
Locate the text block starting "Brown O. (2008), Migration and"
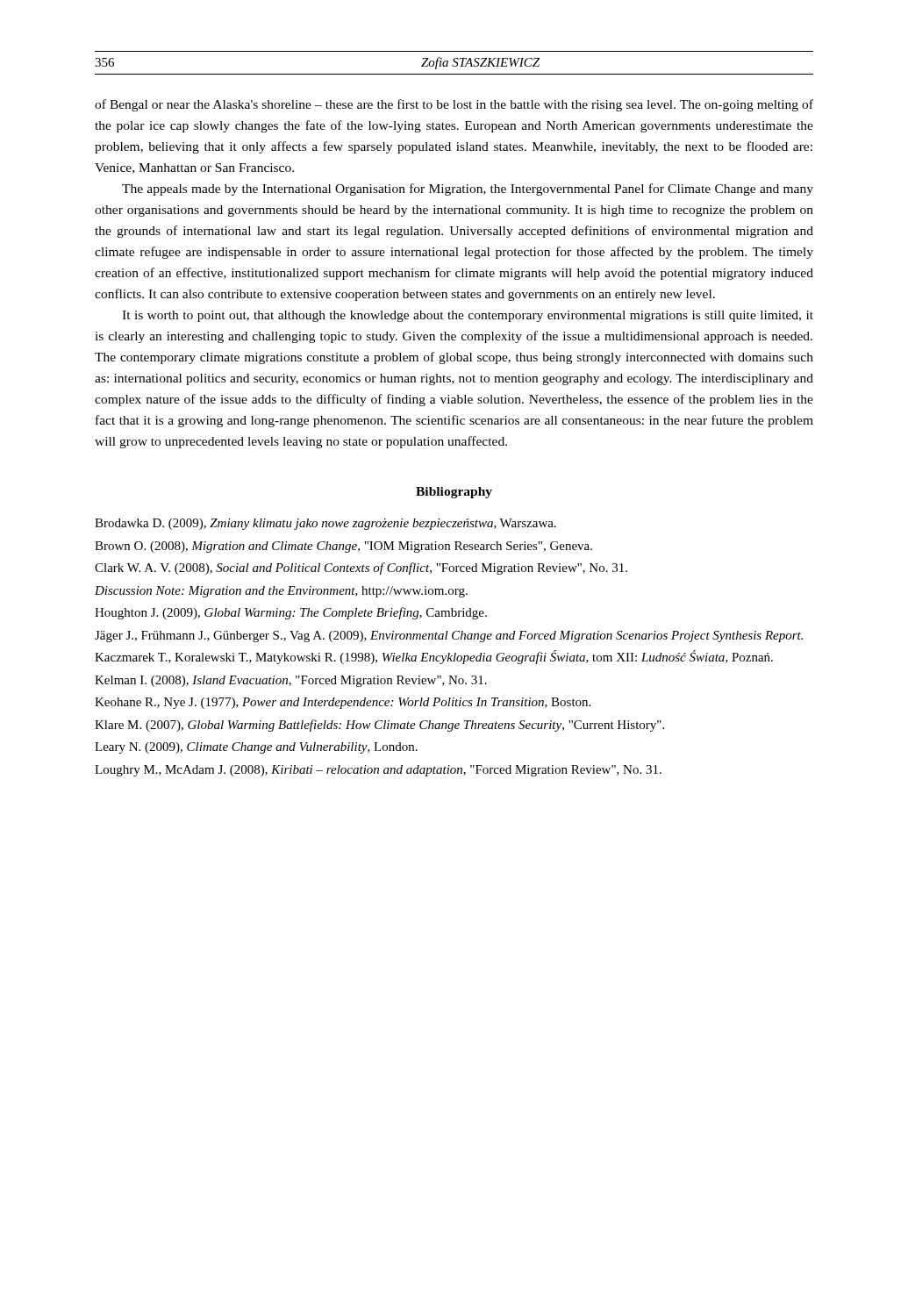click(x=344, y=545)
